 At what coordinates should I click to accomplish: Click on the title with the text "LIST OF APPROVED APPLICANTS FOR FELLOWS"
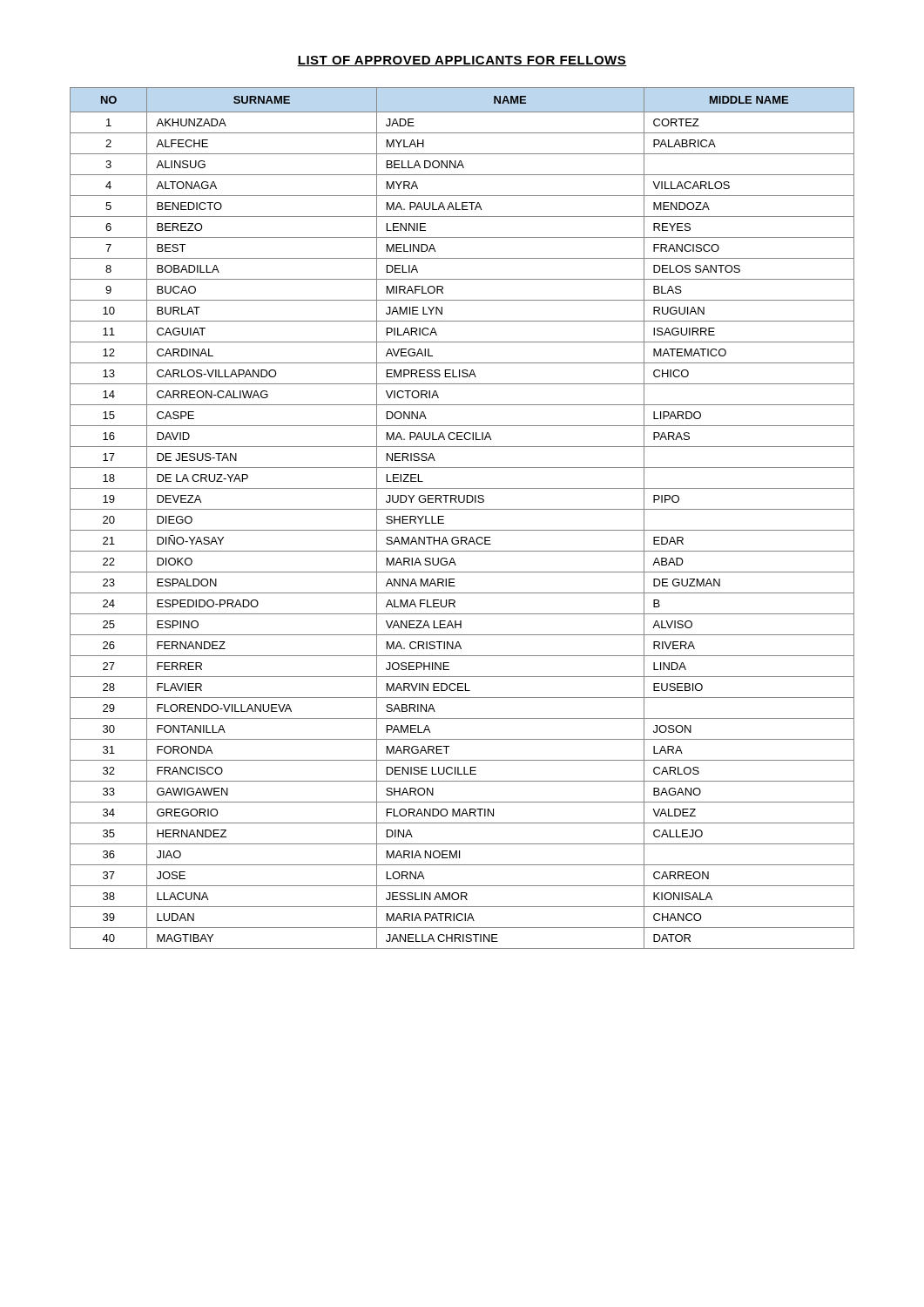(x=462, y=60)
